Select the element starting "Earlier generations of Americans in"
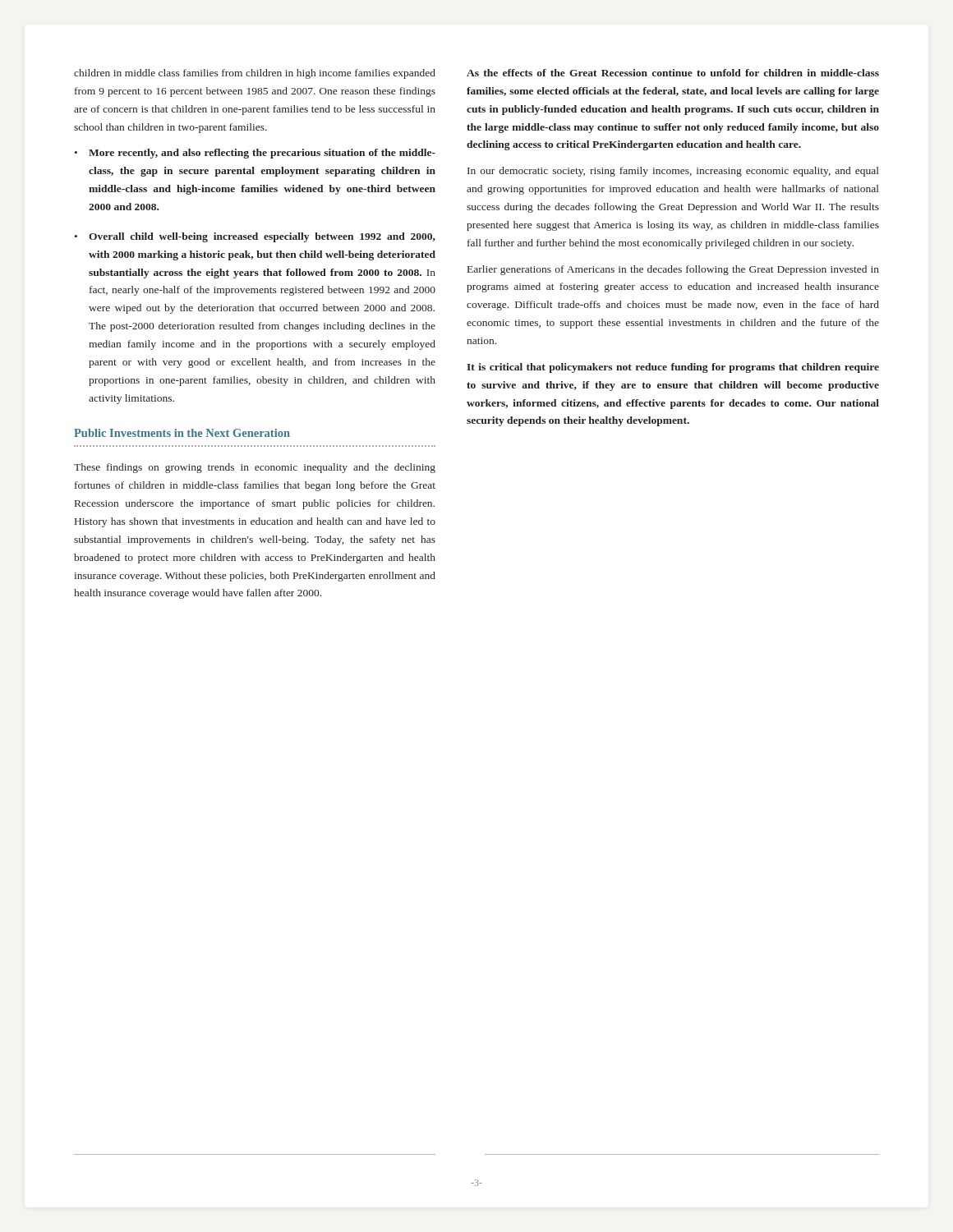The height and width of the screenshot is (1232, 953). coord(673,305)
